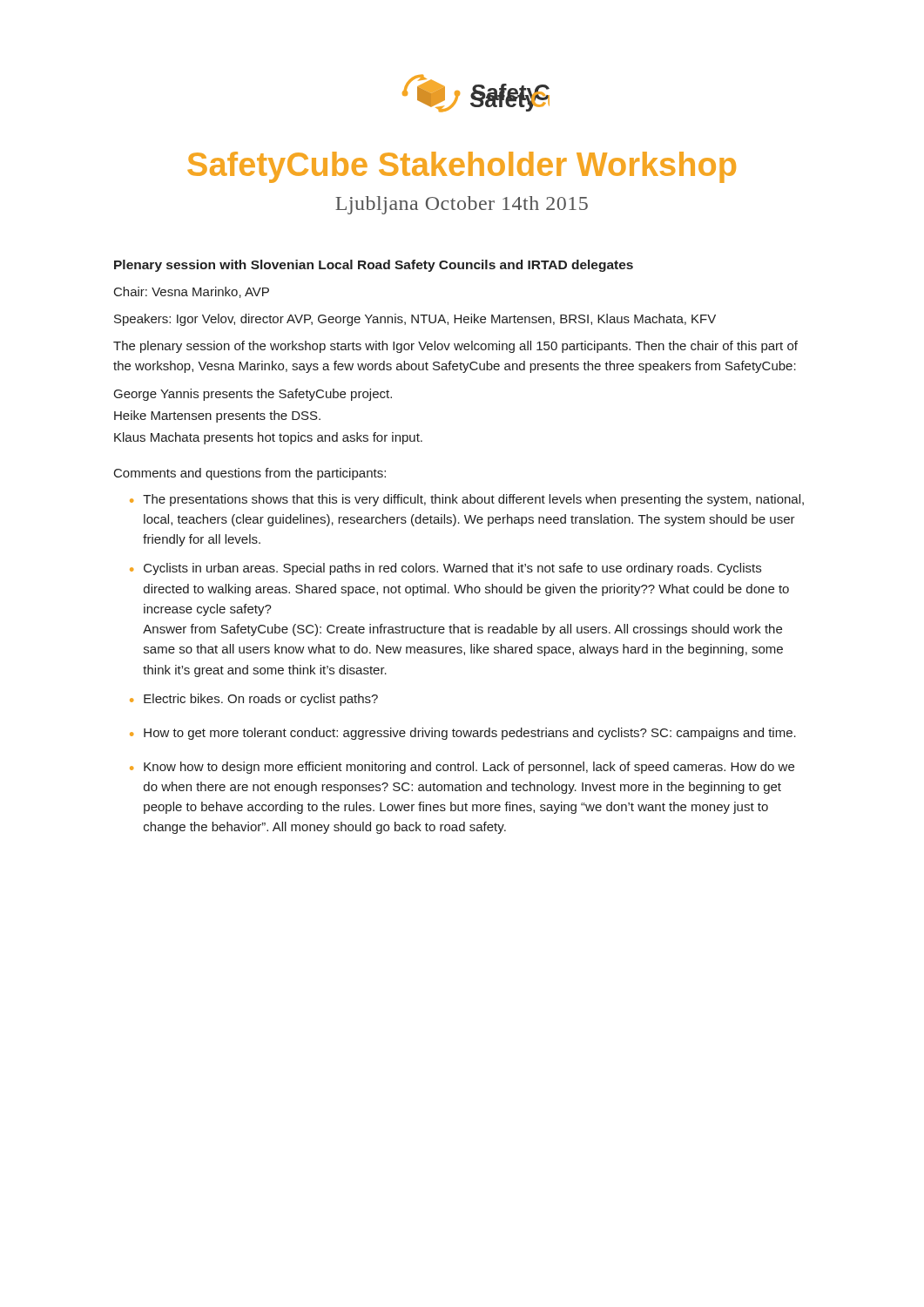Point to the text starting "Chair: Vesna Marinko,"

[x=191, y=291]
